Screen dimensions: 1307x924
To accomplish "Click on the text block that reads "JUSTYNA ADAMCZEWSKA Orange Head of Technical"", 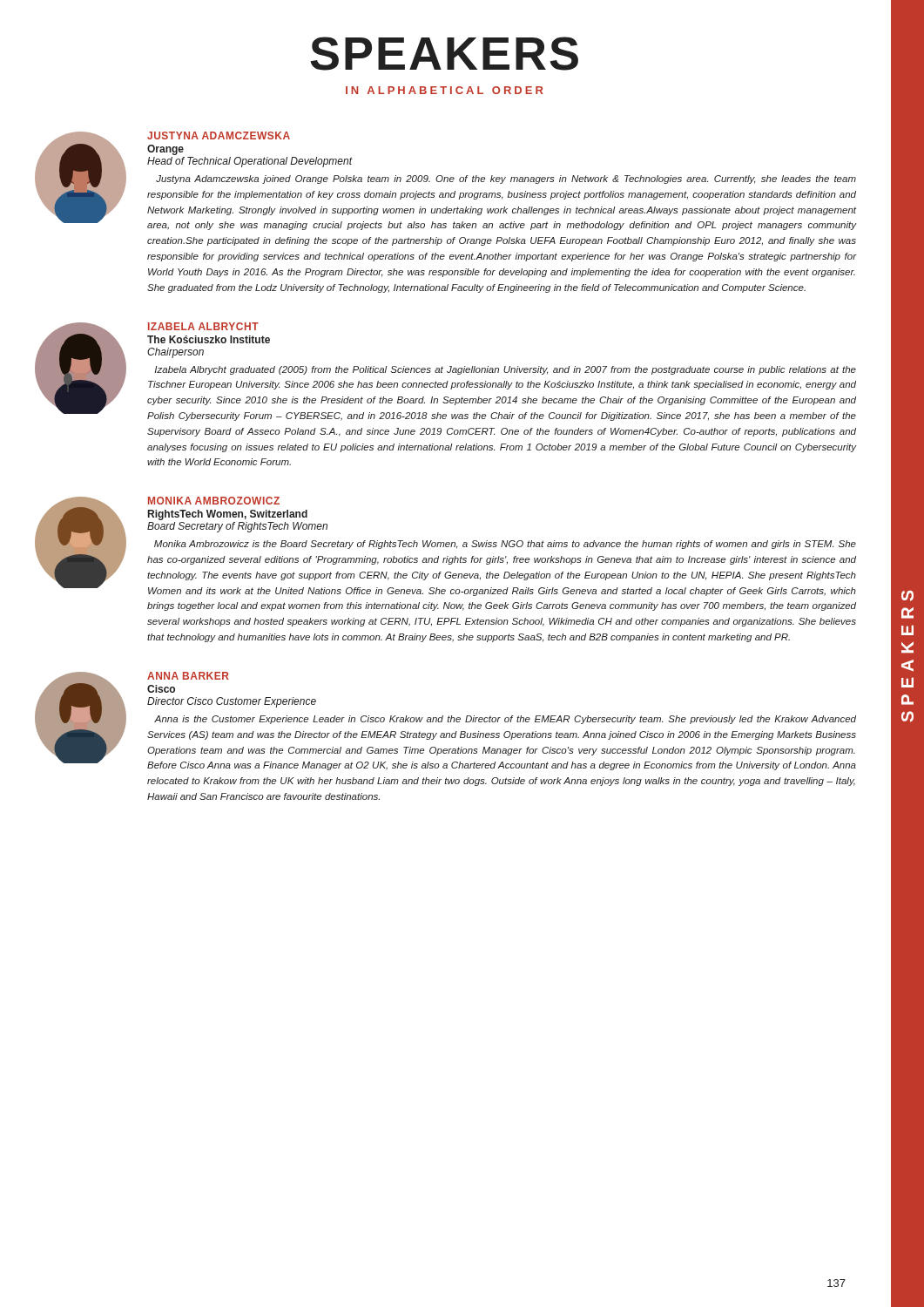I will [x=445, y=213].
